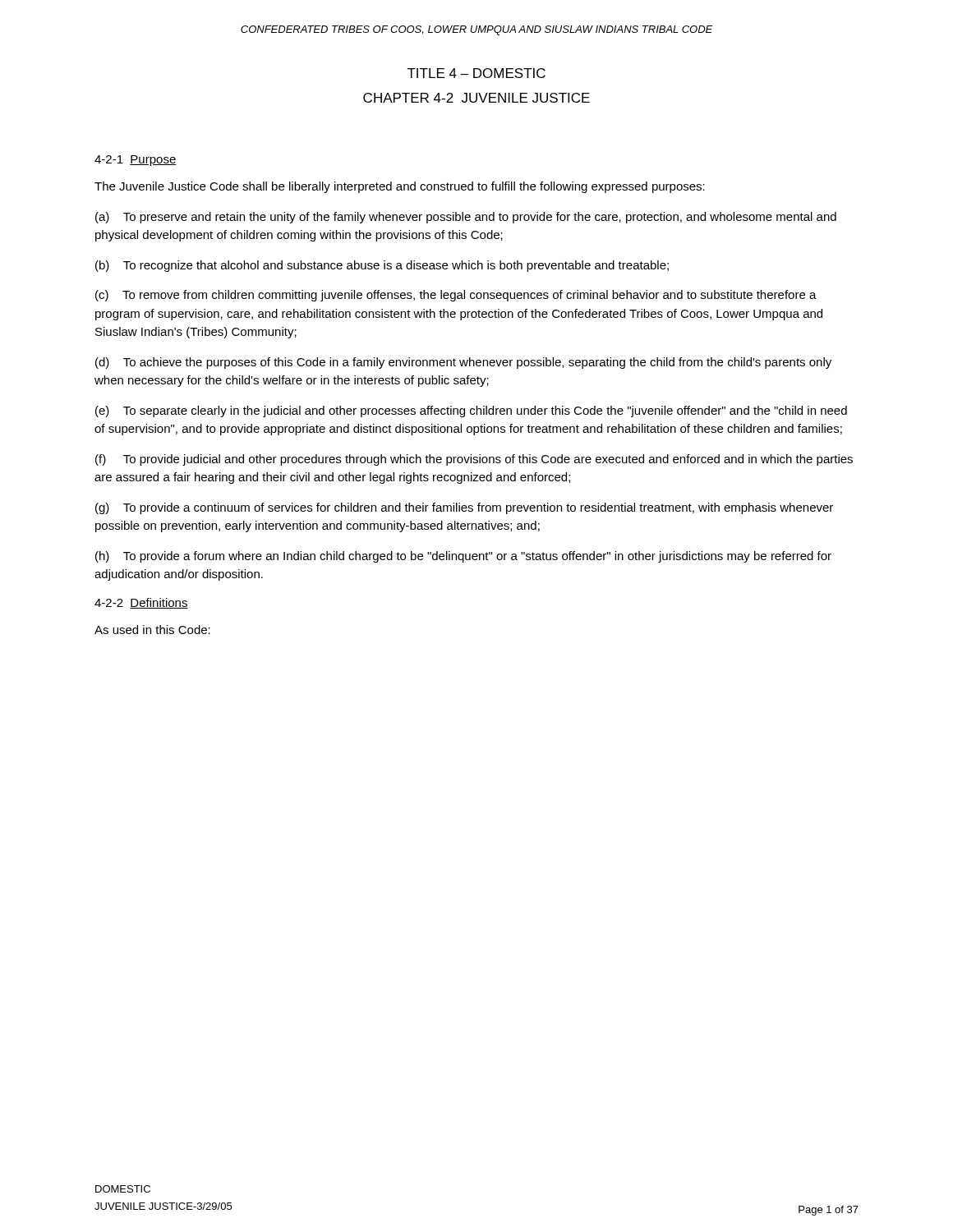
Task: Select the text block starting "The Juvenile Justice"
Action: (x=400, y=186)
